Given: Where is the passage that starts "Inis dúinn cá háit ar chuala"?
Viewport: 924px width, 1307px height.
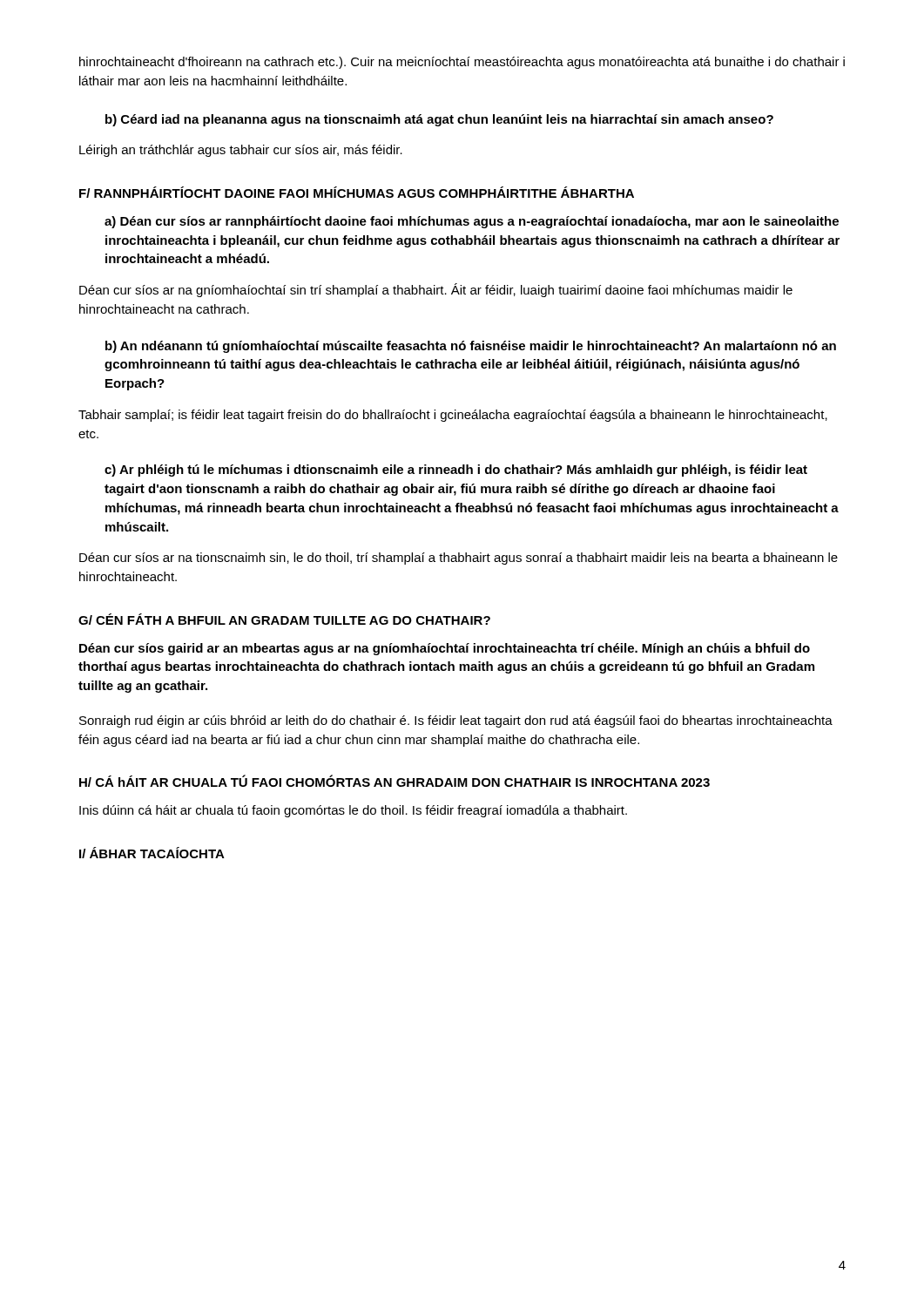Looking at the screenshot, I should pos(353,810).
